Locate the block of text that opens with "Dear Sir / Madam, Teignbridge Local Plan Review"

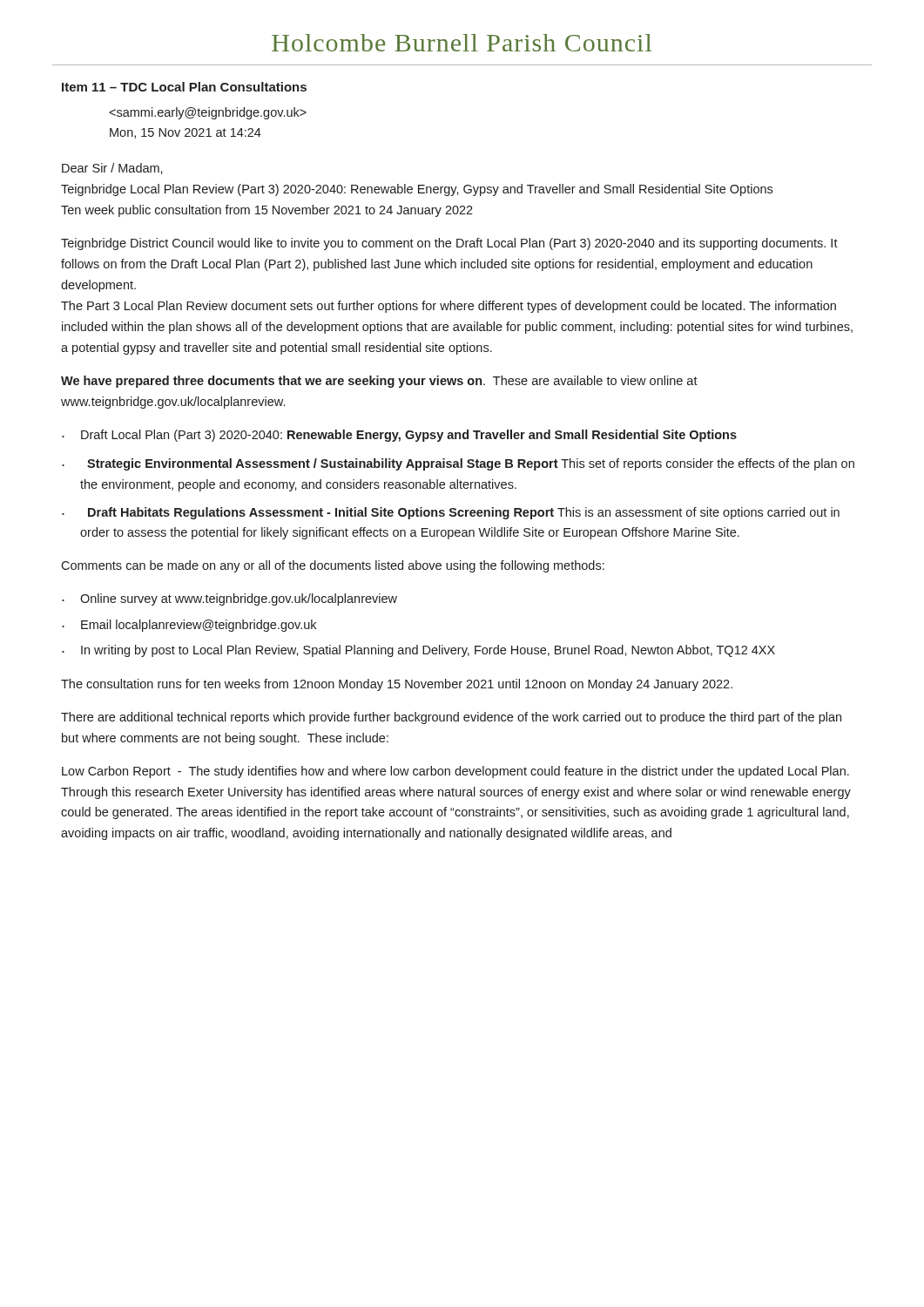click(417, 189)
